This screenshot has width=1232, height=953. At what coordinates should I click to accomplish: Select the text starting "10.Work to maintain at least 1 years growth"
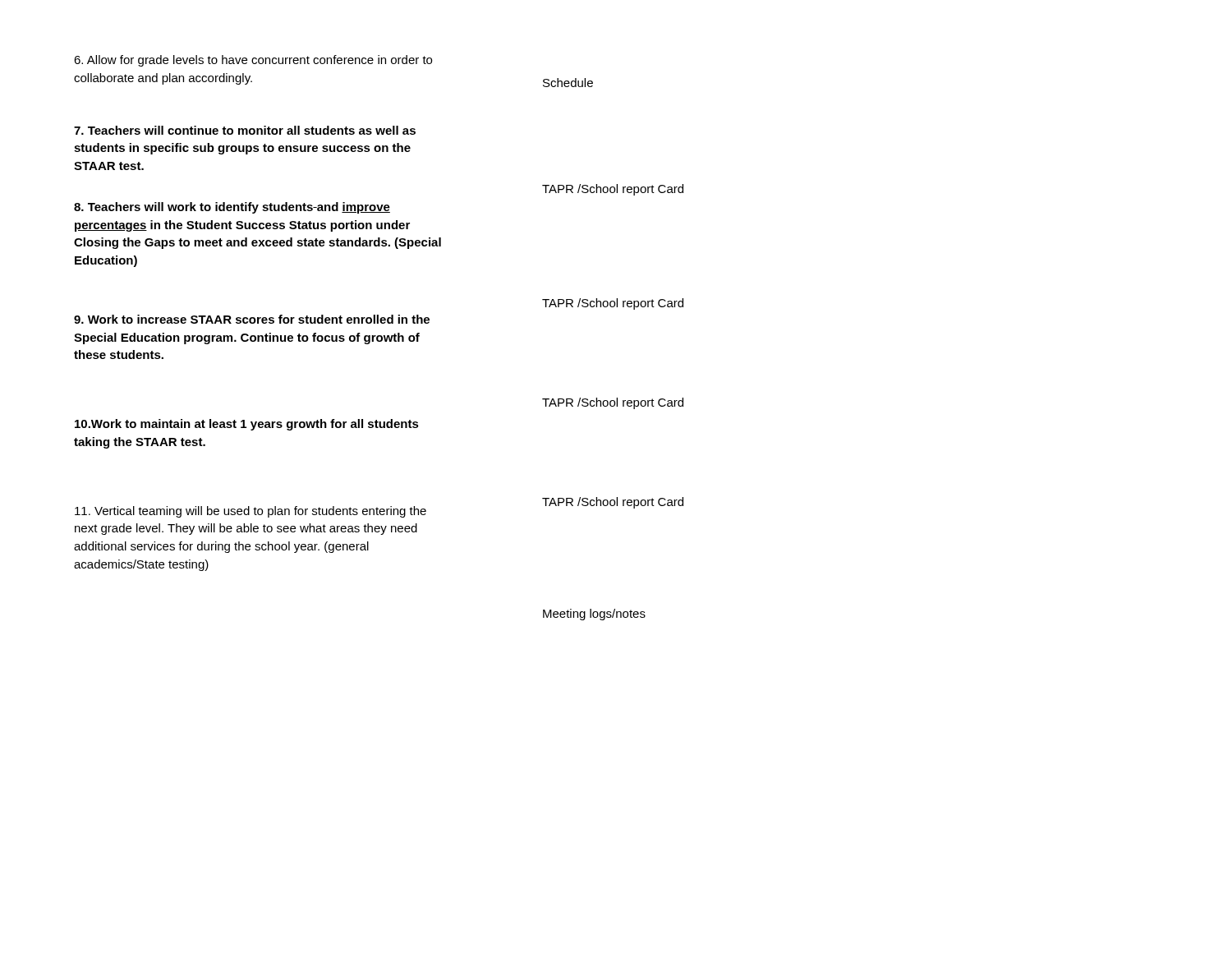pos(246,432)
